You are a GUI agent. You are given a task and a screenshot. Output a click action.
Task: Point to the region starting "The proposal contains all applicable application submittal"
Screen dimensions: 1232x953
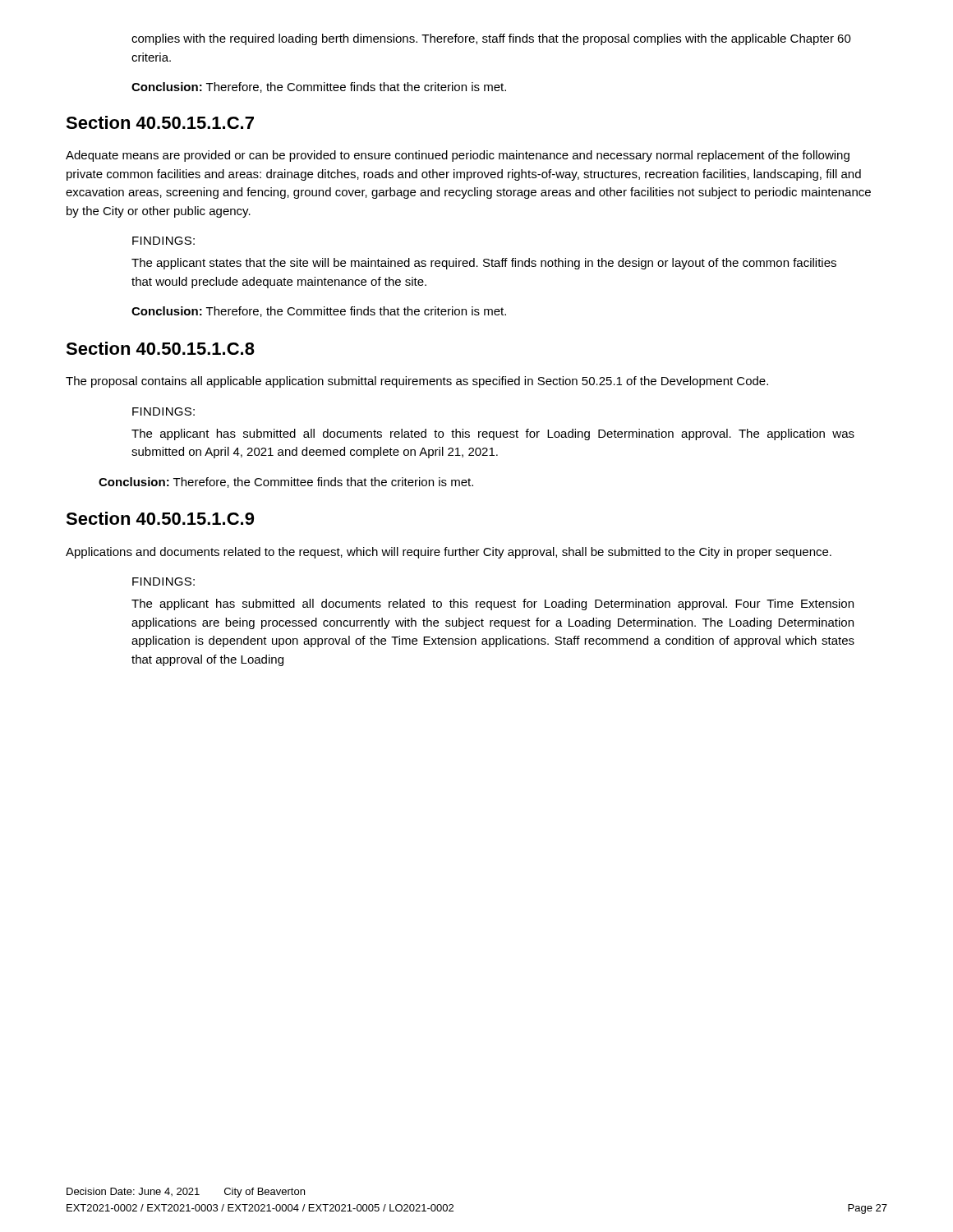click(476, 381)
